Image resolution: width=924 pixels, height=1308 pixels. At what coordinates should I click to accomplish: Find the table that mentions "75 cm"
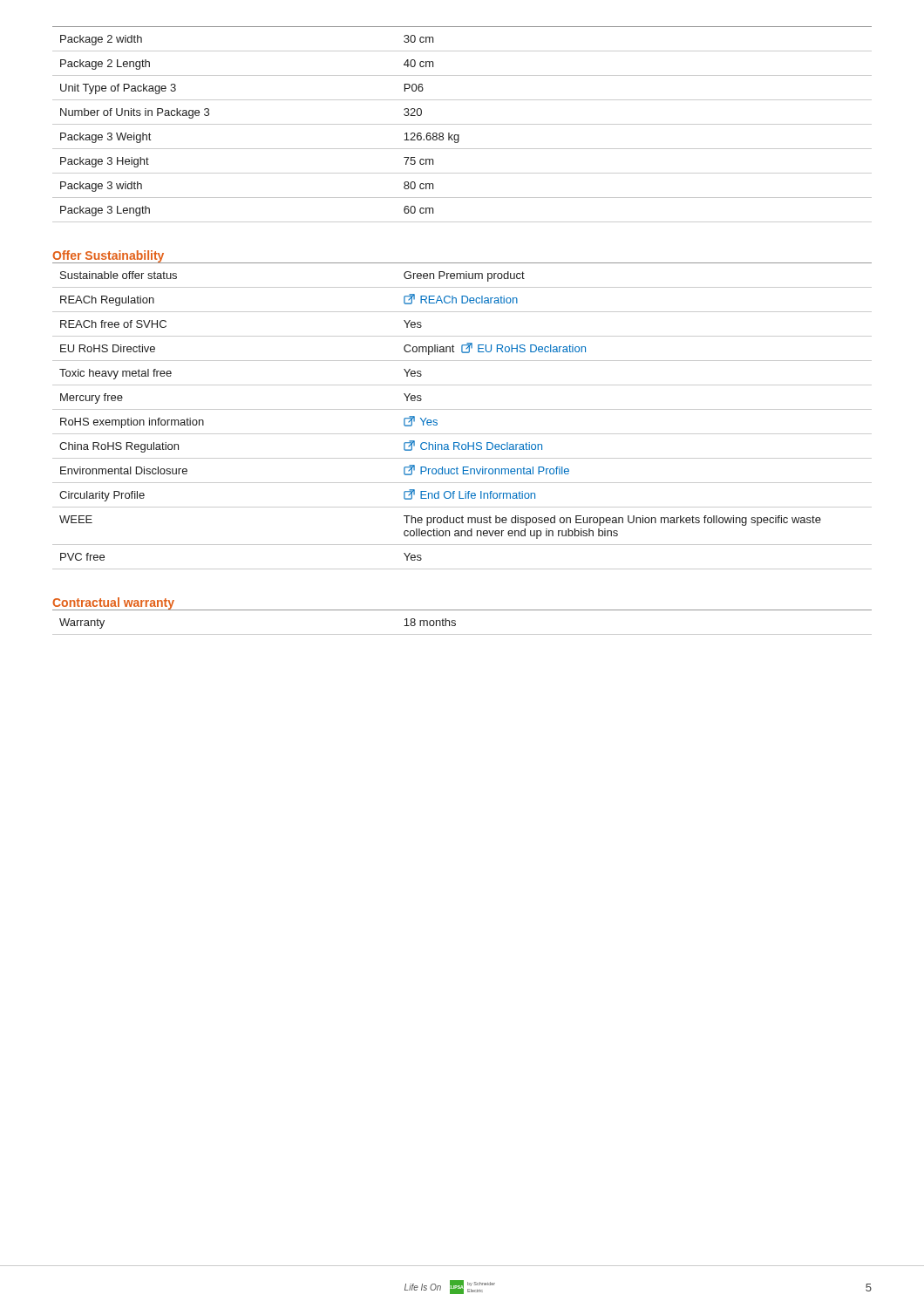462,124
